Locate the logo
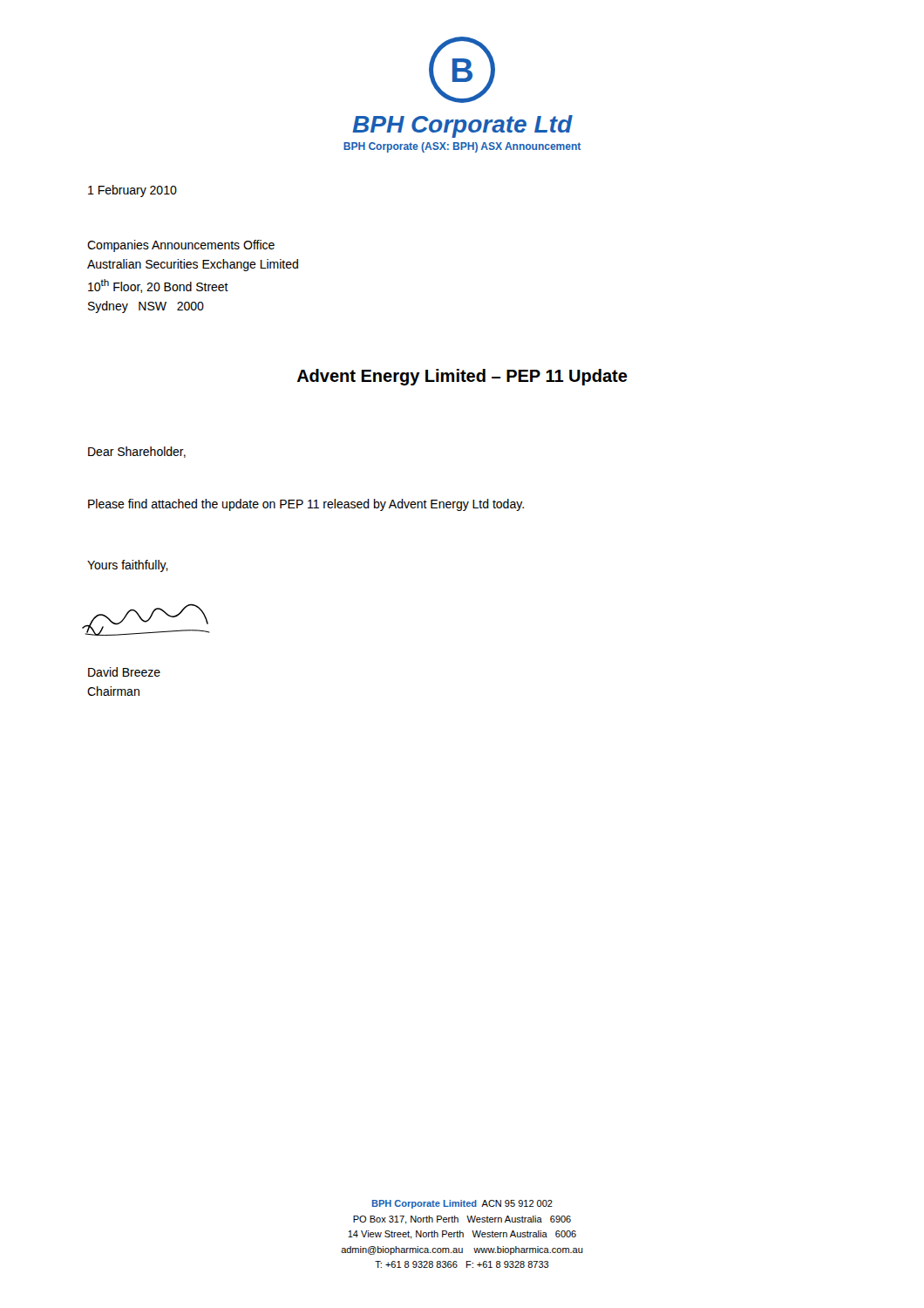This screenshot has width=924, height=1308. [462, 94]
